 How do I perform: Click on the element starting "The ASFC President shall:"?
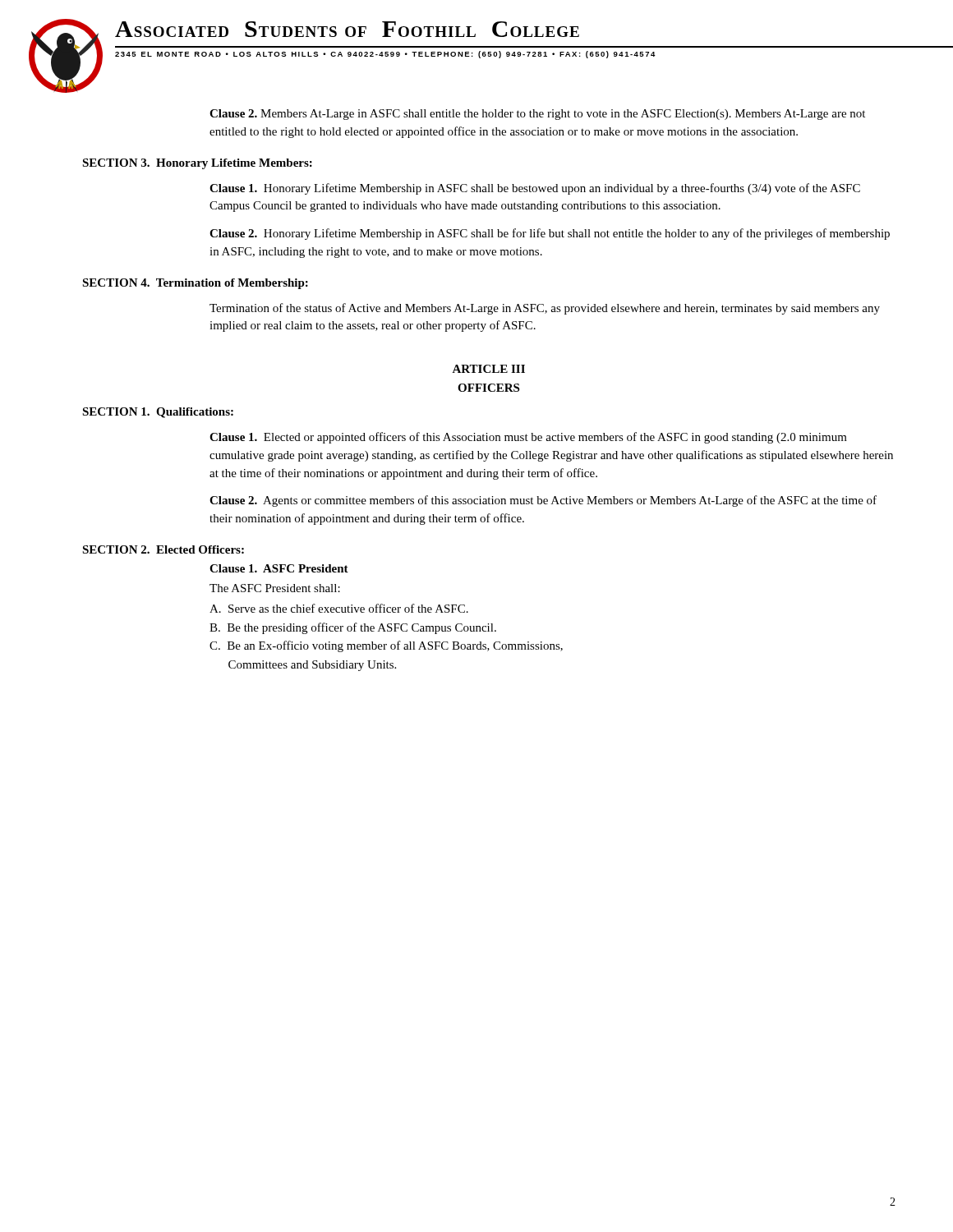pos(275,588)
